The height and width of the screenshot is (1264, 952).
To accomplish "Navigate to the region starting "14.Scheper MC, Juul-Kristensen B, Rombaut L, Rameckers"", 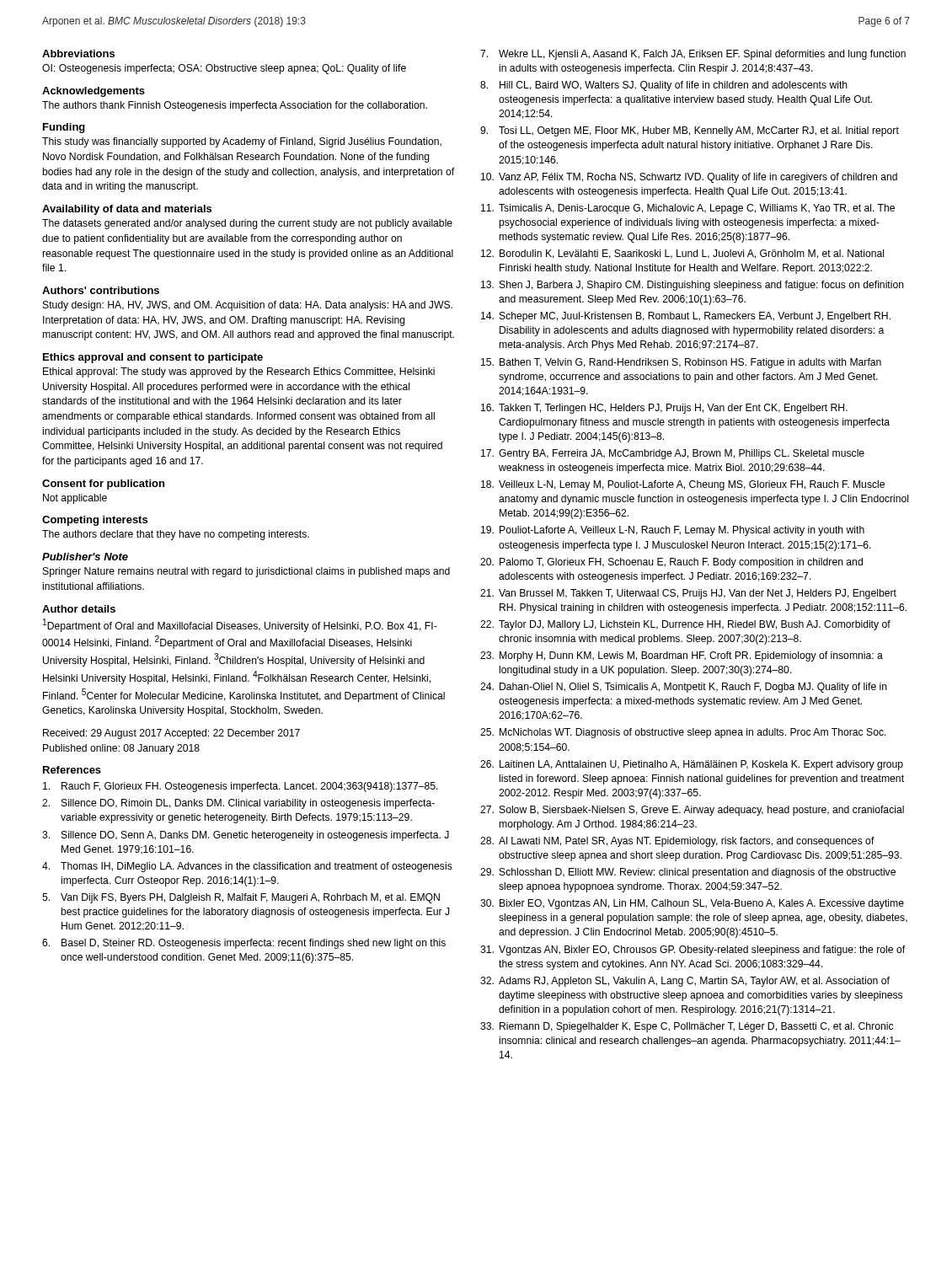I will [695, 331].
